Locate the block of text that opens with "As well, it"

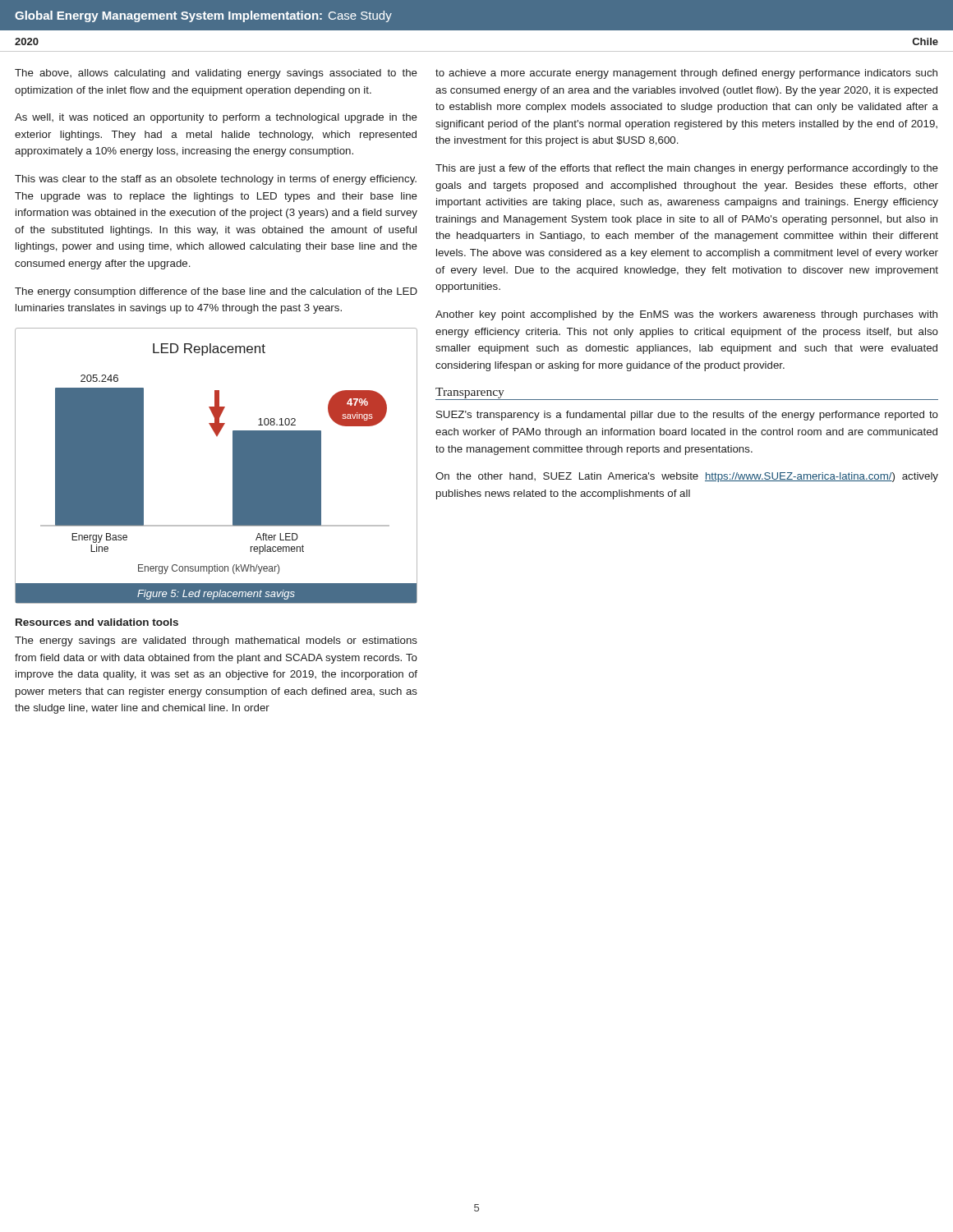click(216, 134)
